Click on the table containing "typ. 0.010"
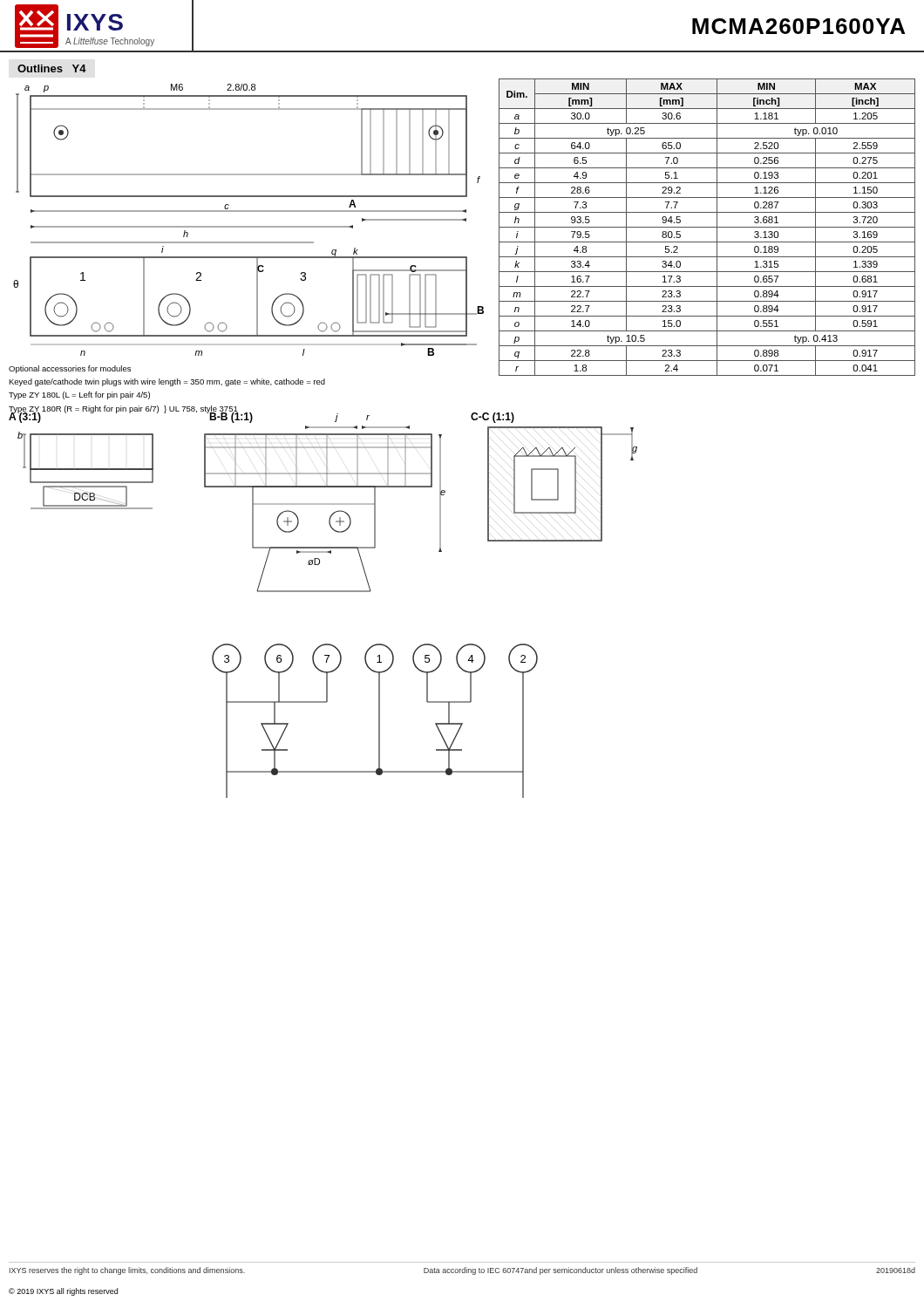Viewport: 924px width, 1308px height. [707, 227]
